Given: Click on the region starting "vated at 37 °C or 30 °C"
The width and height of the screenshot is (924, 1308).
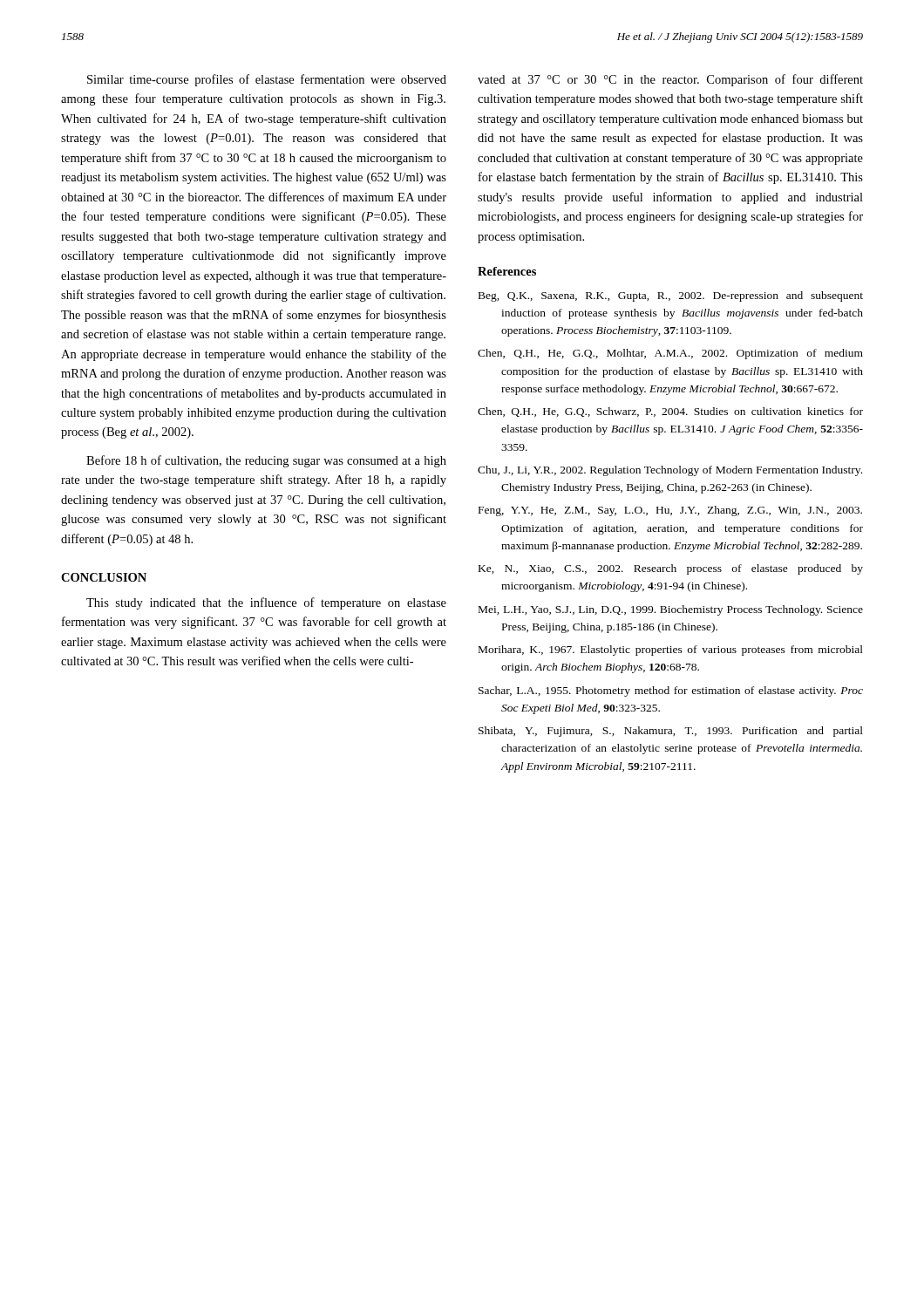Looking at the screenshot, I should [670, 158].
